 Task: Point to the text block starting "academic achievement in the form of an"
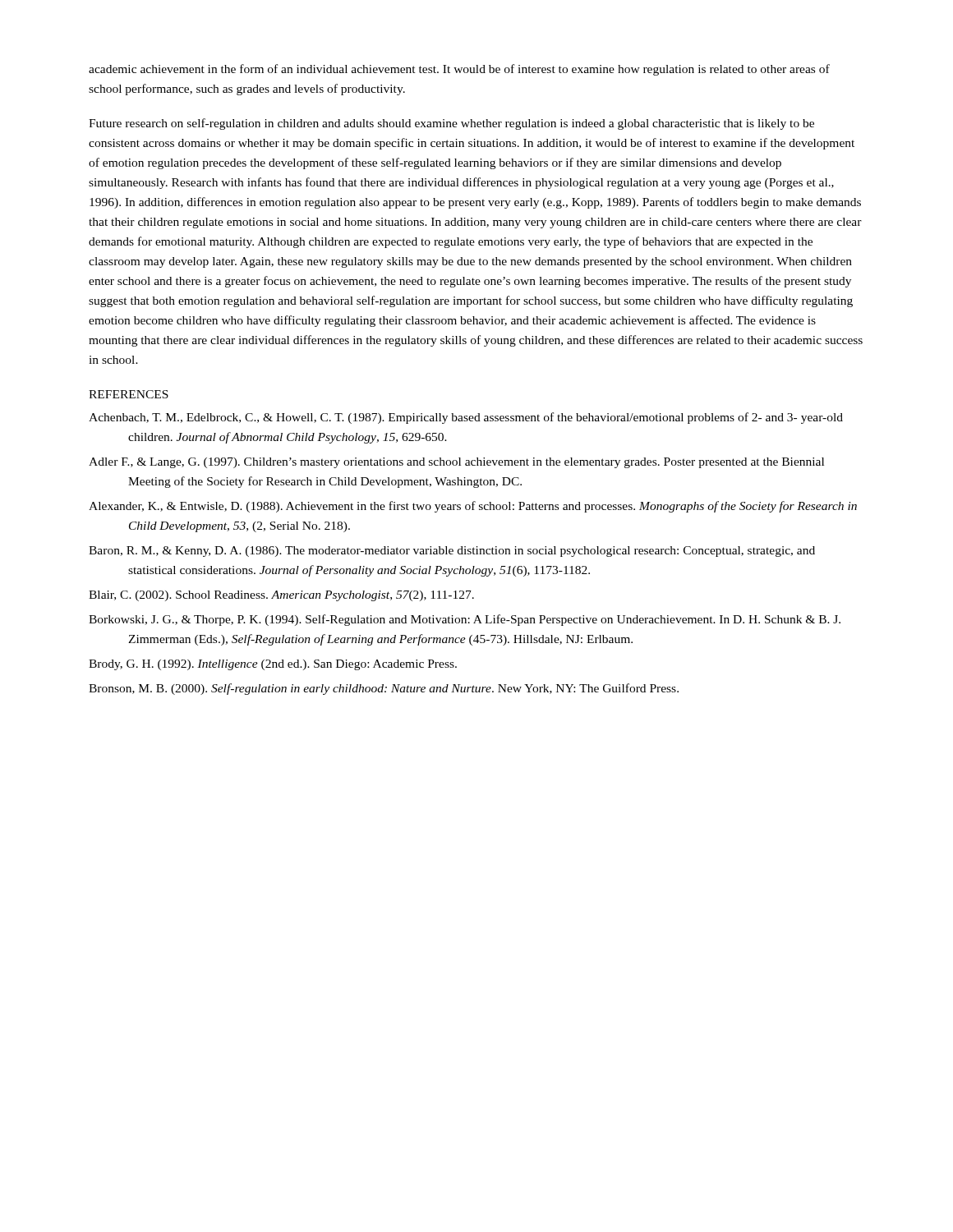[x=459, y=78]
